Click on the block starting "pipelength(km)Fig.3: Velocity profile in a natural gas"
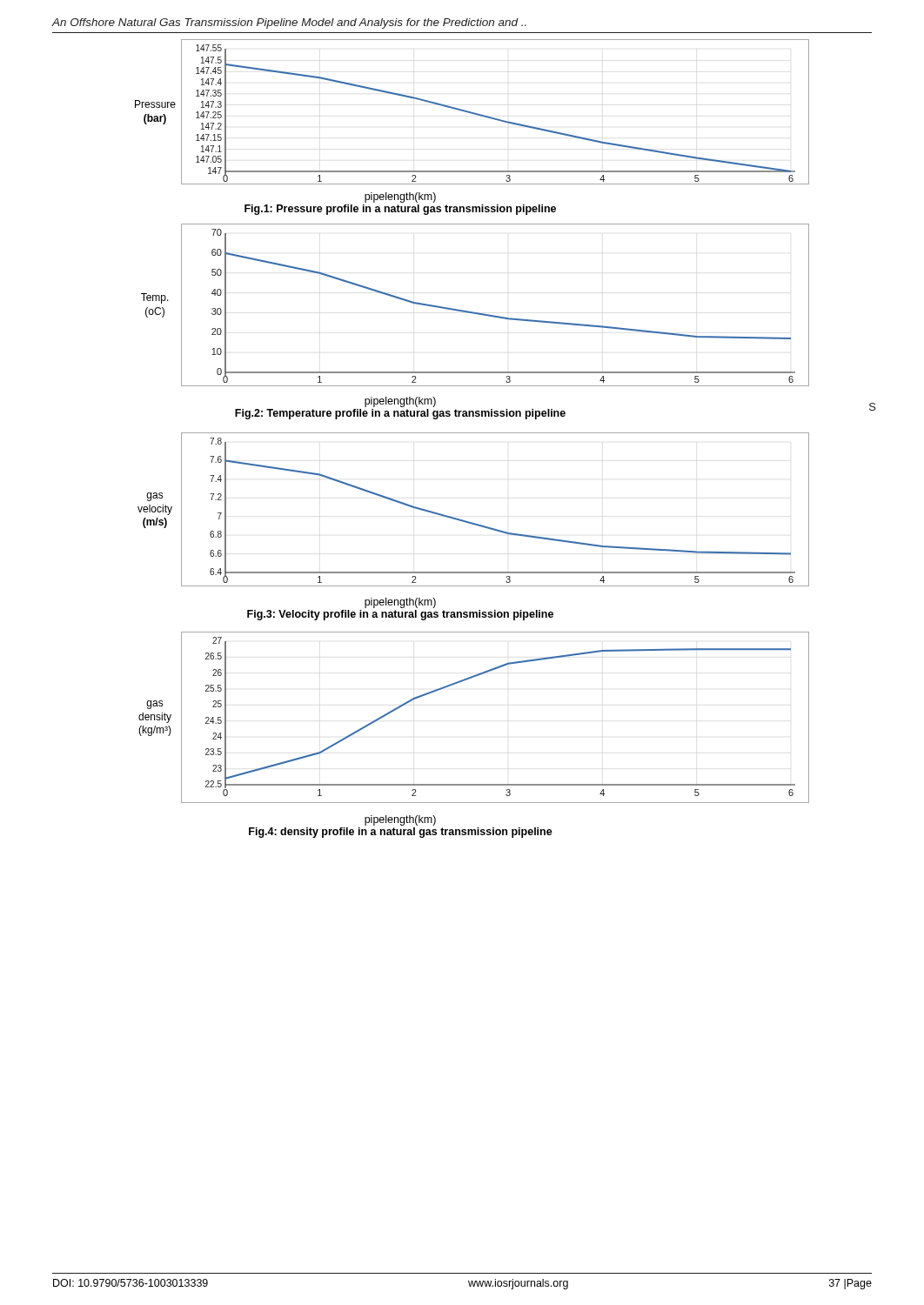This screenshot has height=1305, width=924. click(400, 608)
